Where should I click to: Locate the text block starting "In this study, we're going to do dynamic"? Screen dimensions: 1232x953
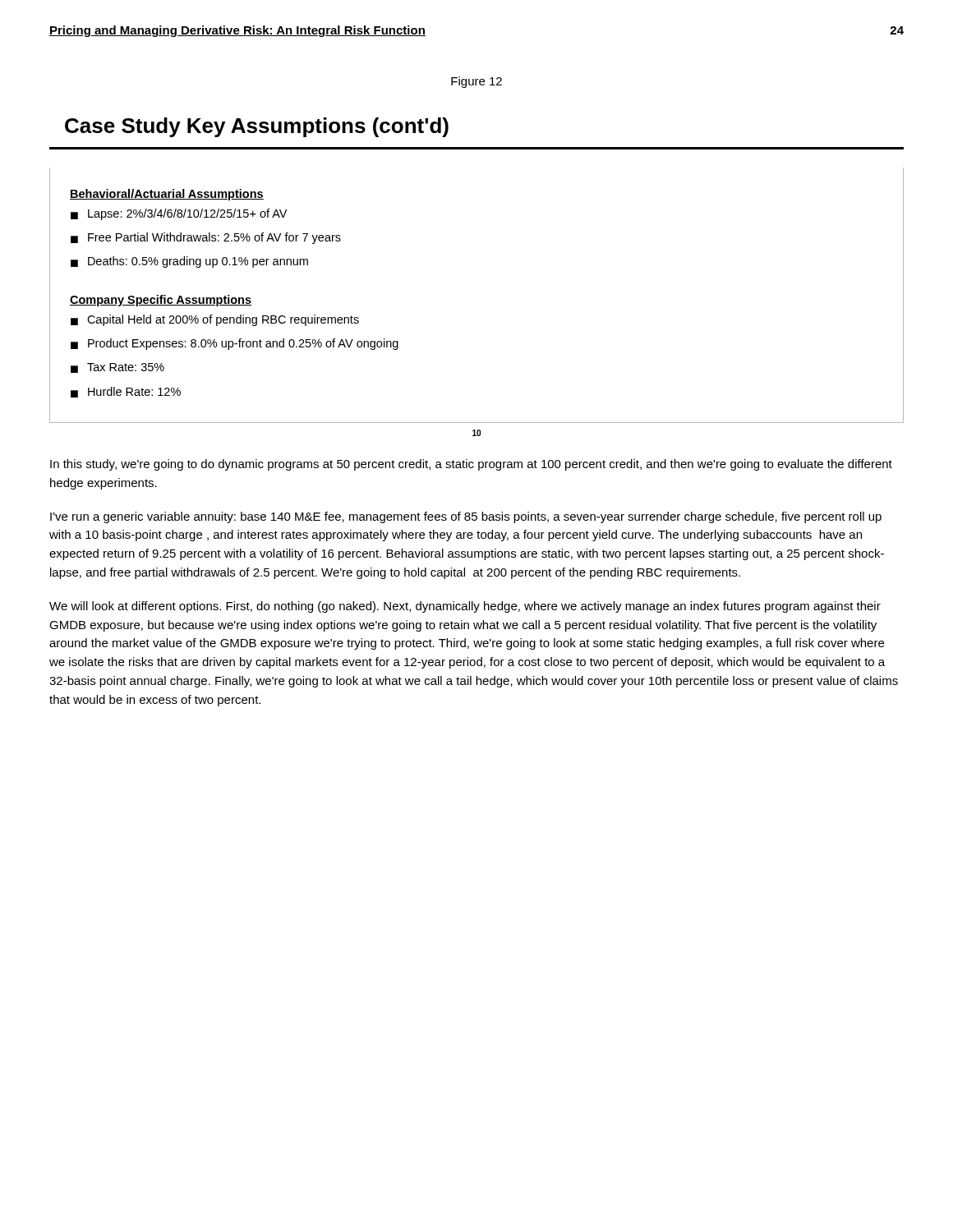click(x=476, y=474)
